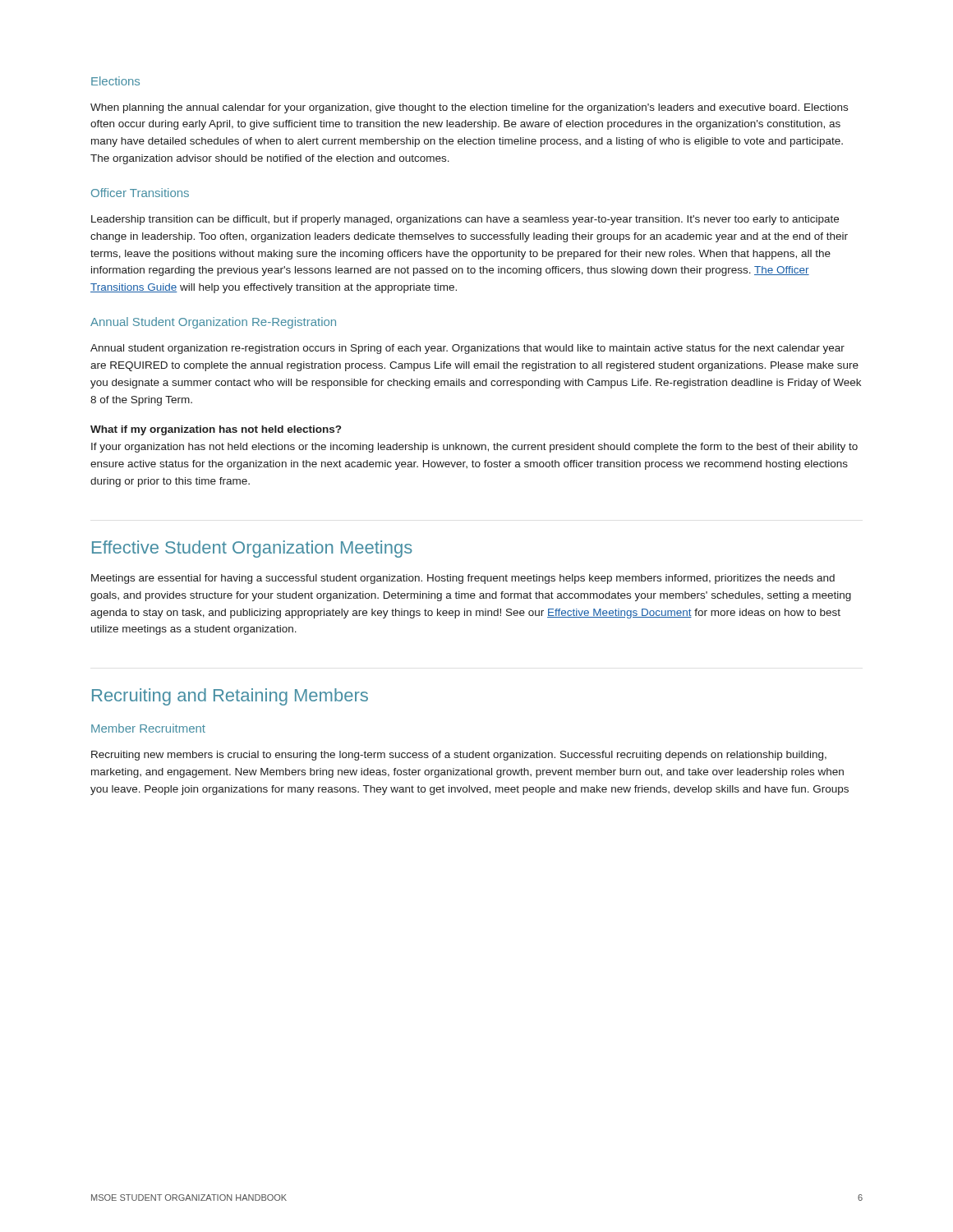
Task: Find the text block containing "What if my organization has not"
Action: (476, 456)
